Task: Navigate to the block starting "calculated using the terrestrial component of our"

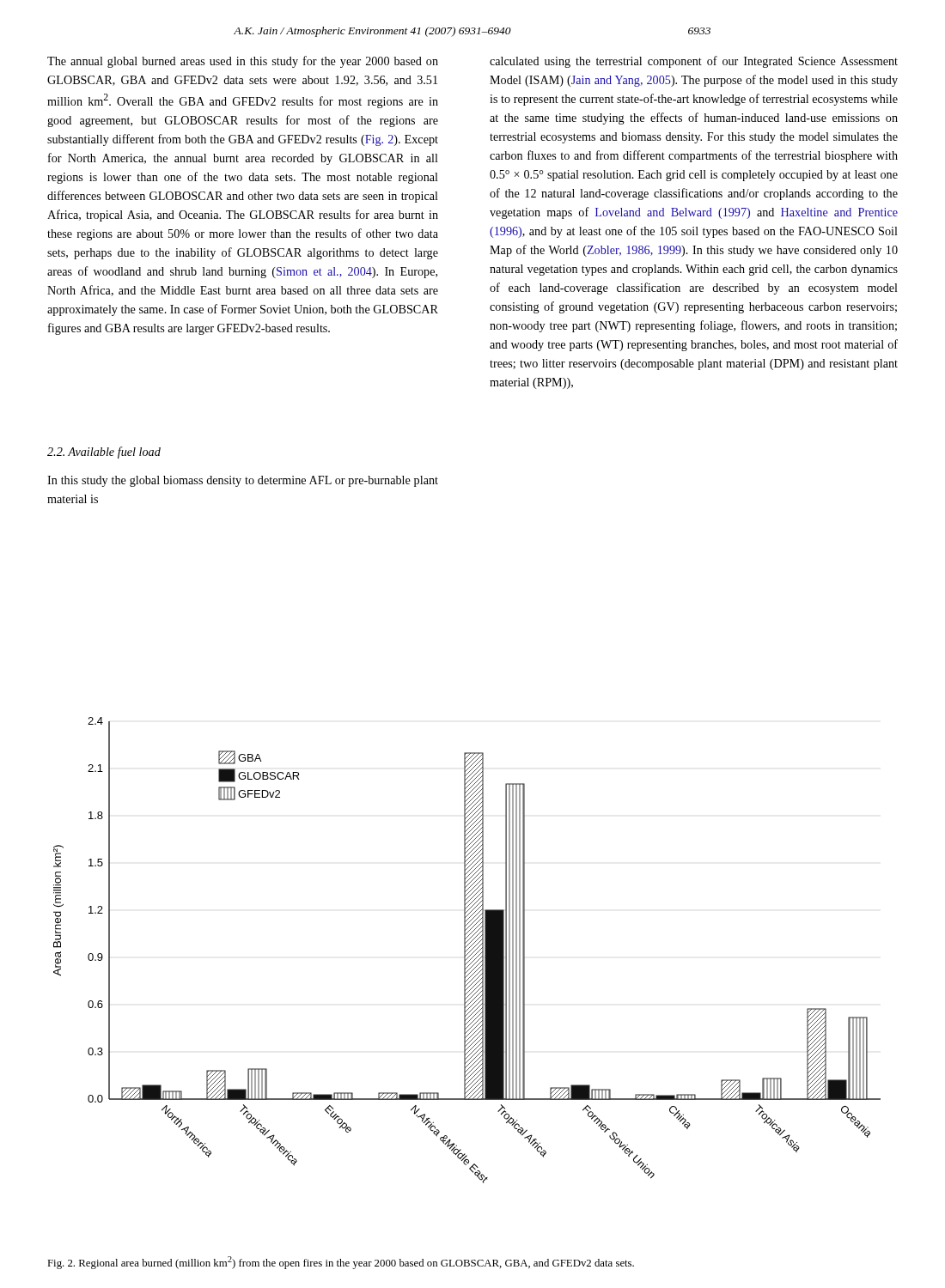Action: click(694, 222)
